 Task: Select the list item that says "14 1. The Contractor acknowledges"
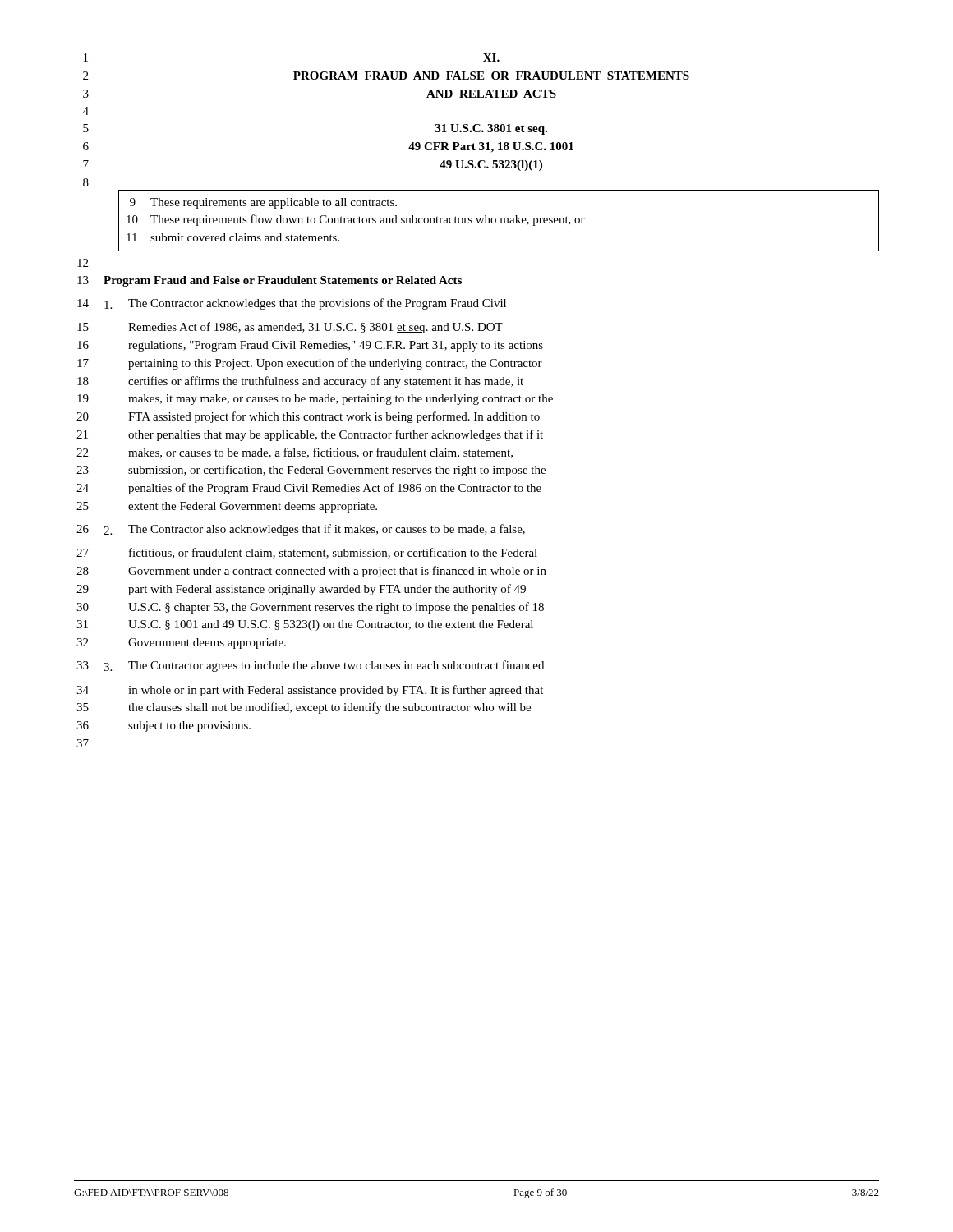[x=476, y=405]
